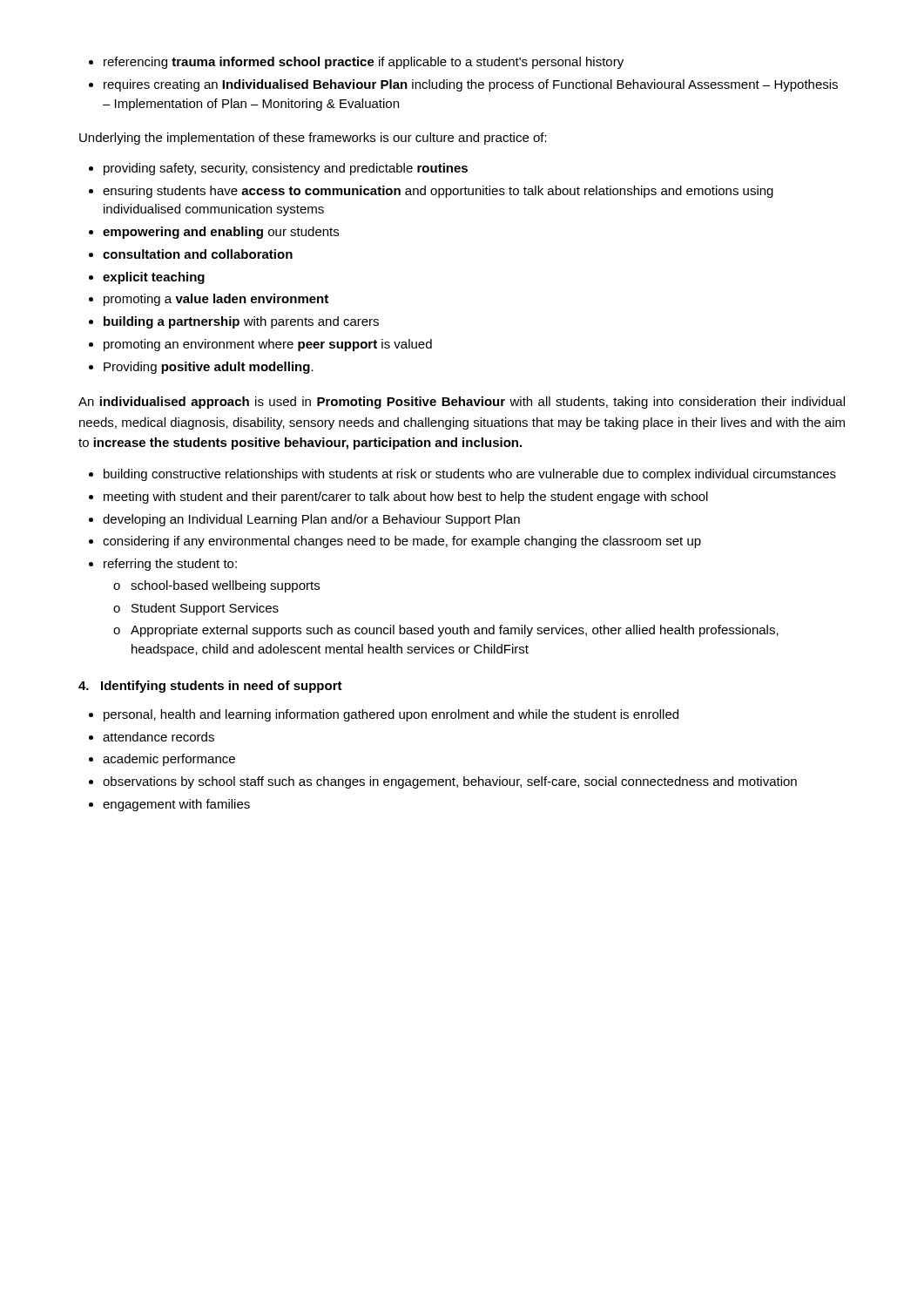Viewport: 924px width, 1307px height.
Task: Locate the list item with the text "personal, health and learning information gathered upon"
Action: click(384, 715)
